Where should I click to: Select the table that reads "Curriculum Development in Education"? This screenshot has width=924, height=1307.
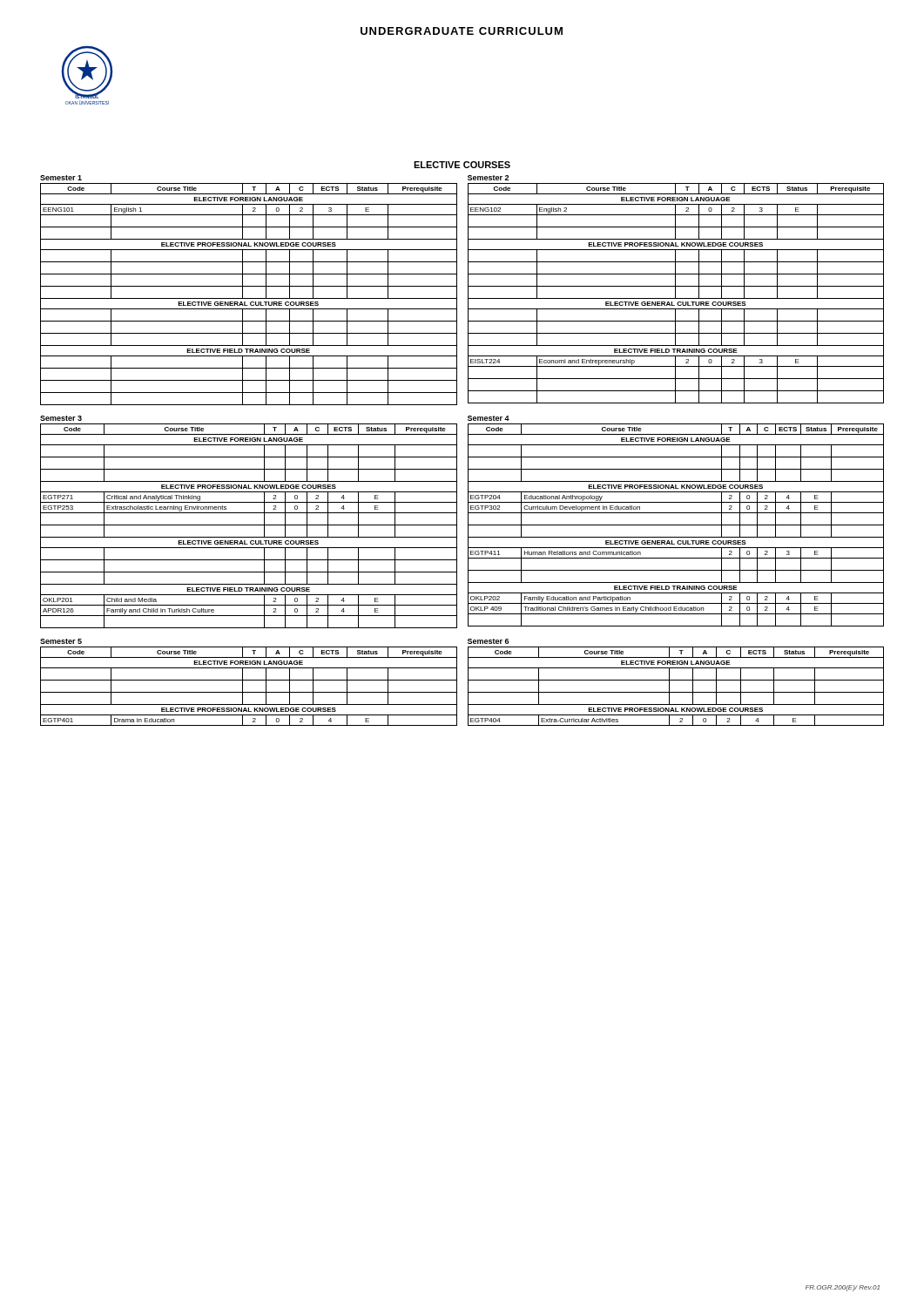click(x=676, y=525)
